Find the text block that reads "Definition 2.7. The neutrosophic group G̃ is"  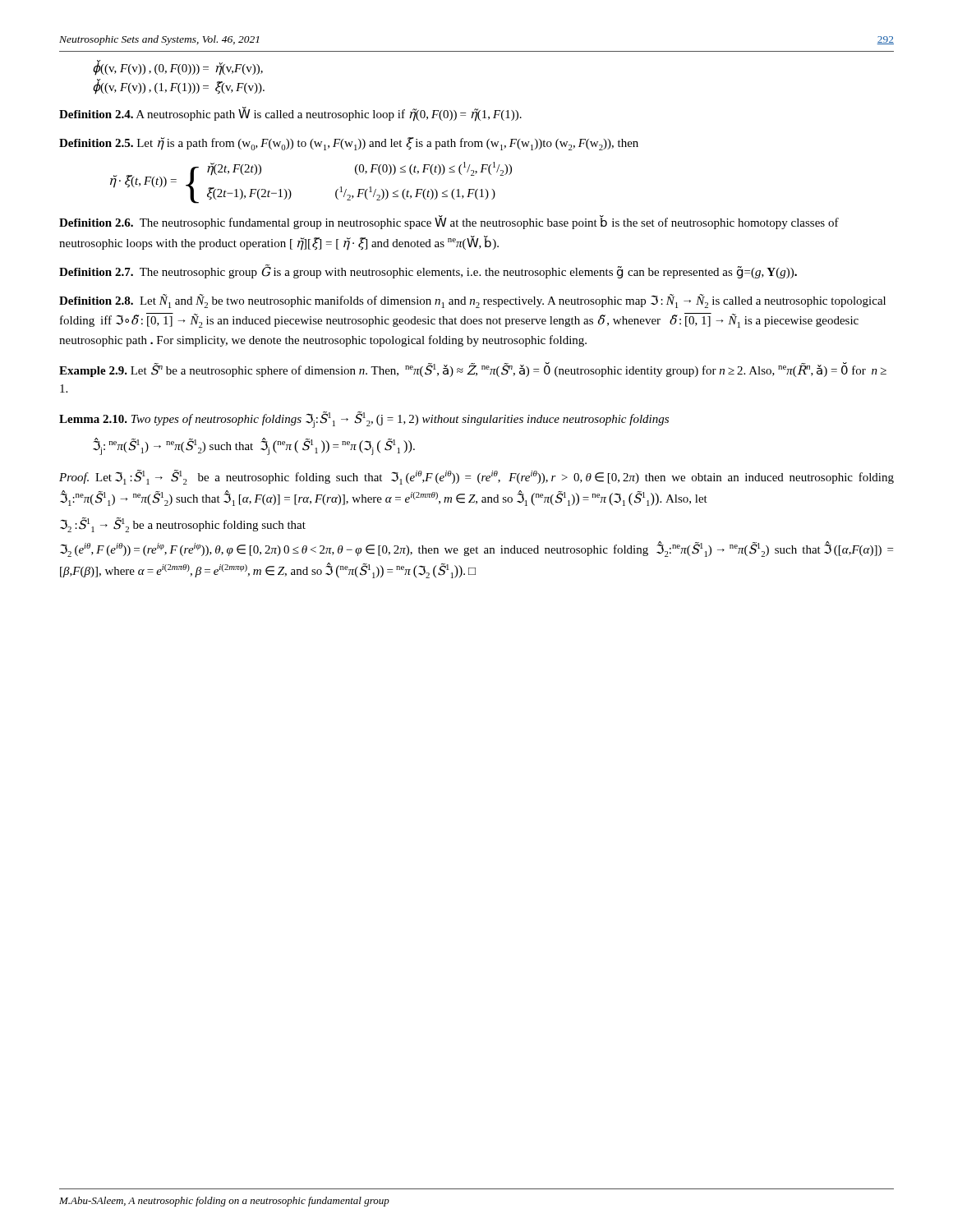click(x=428, y=272)
